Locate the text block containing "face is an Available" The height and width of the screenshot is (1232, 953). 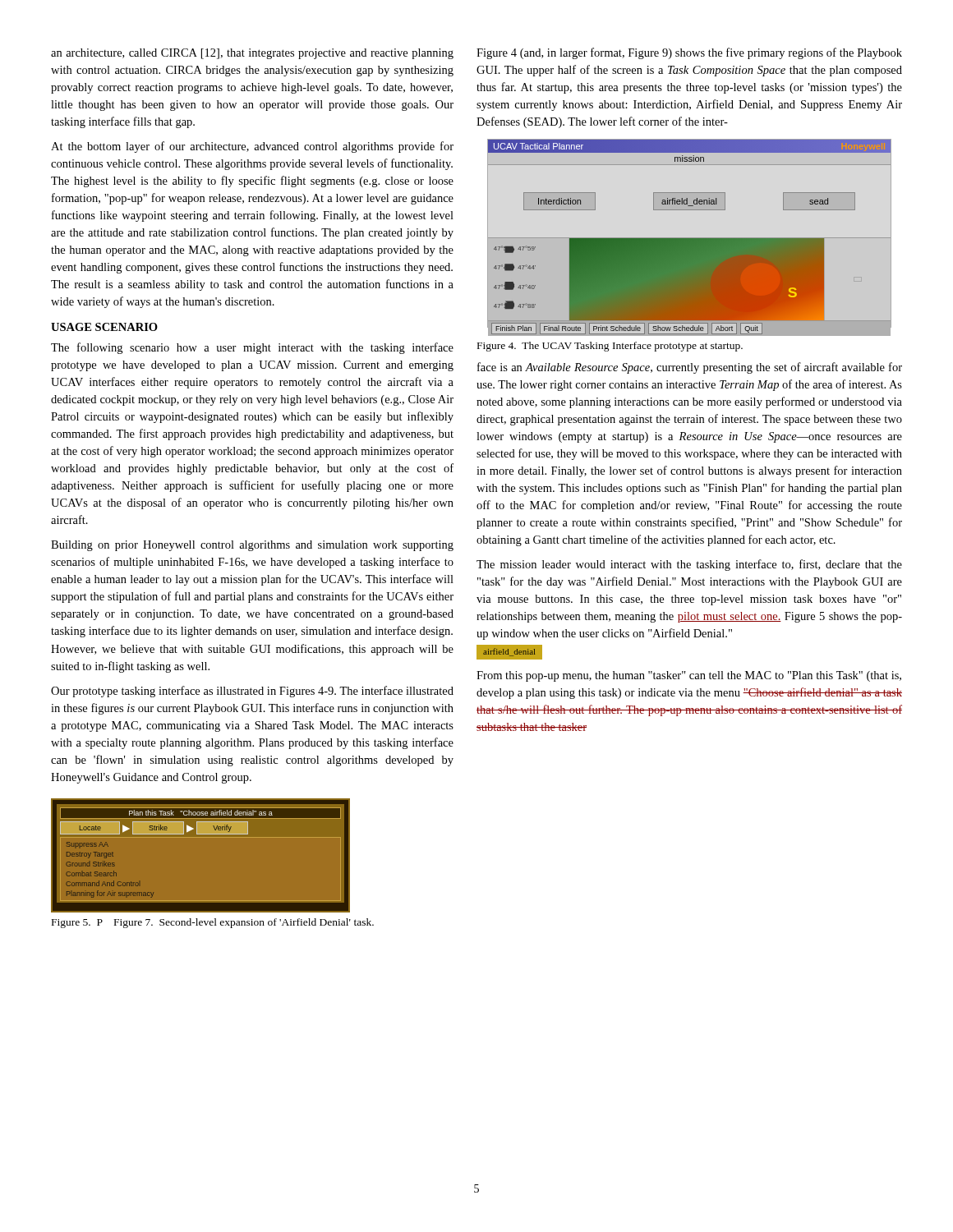pos(689,454)
